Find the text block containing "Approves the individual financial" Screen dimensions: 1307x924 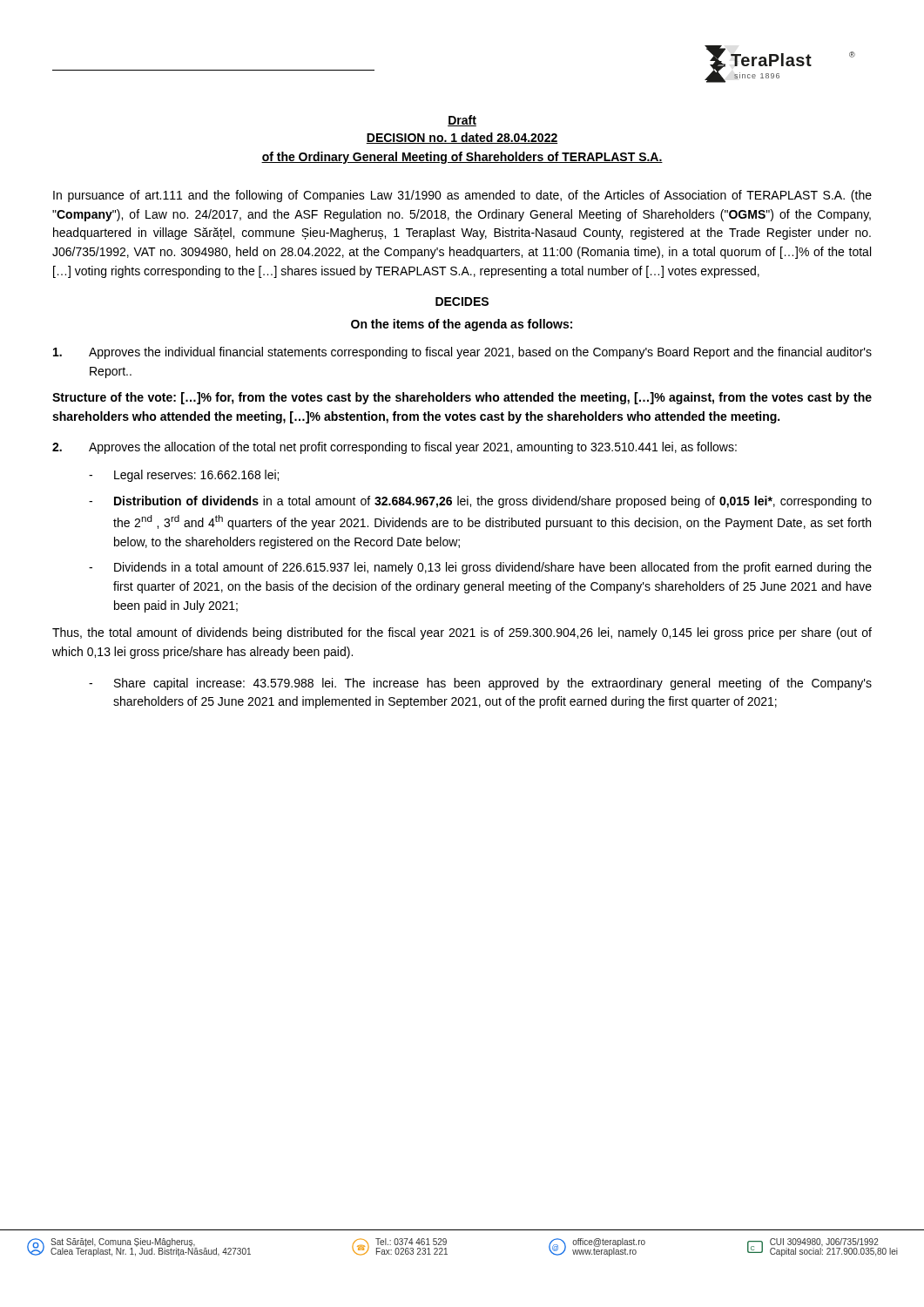462,363
